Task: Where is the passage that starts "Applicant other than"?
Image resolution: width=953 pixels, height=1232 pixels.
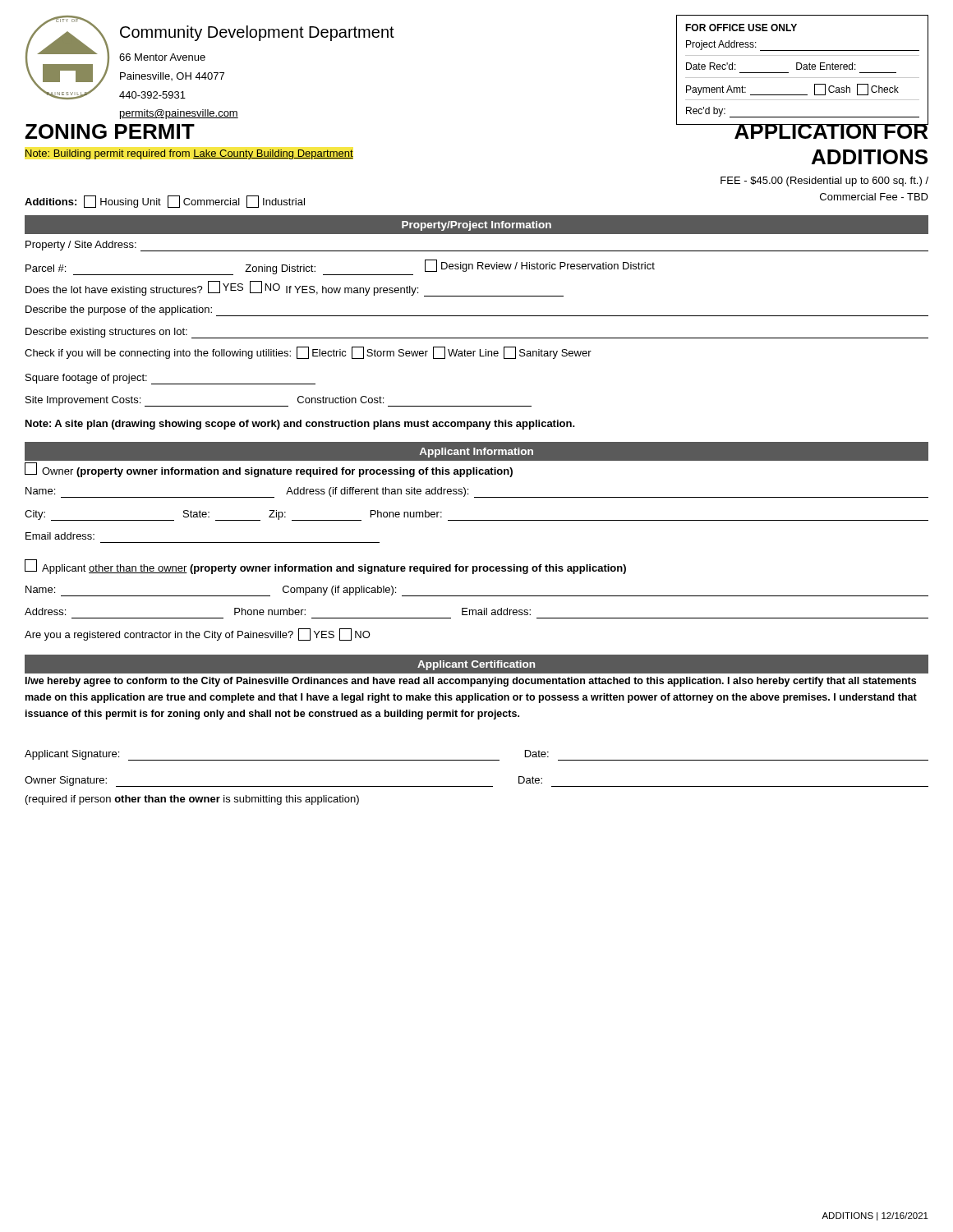Action: pos(326,567)
